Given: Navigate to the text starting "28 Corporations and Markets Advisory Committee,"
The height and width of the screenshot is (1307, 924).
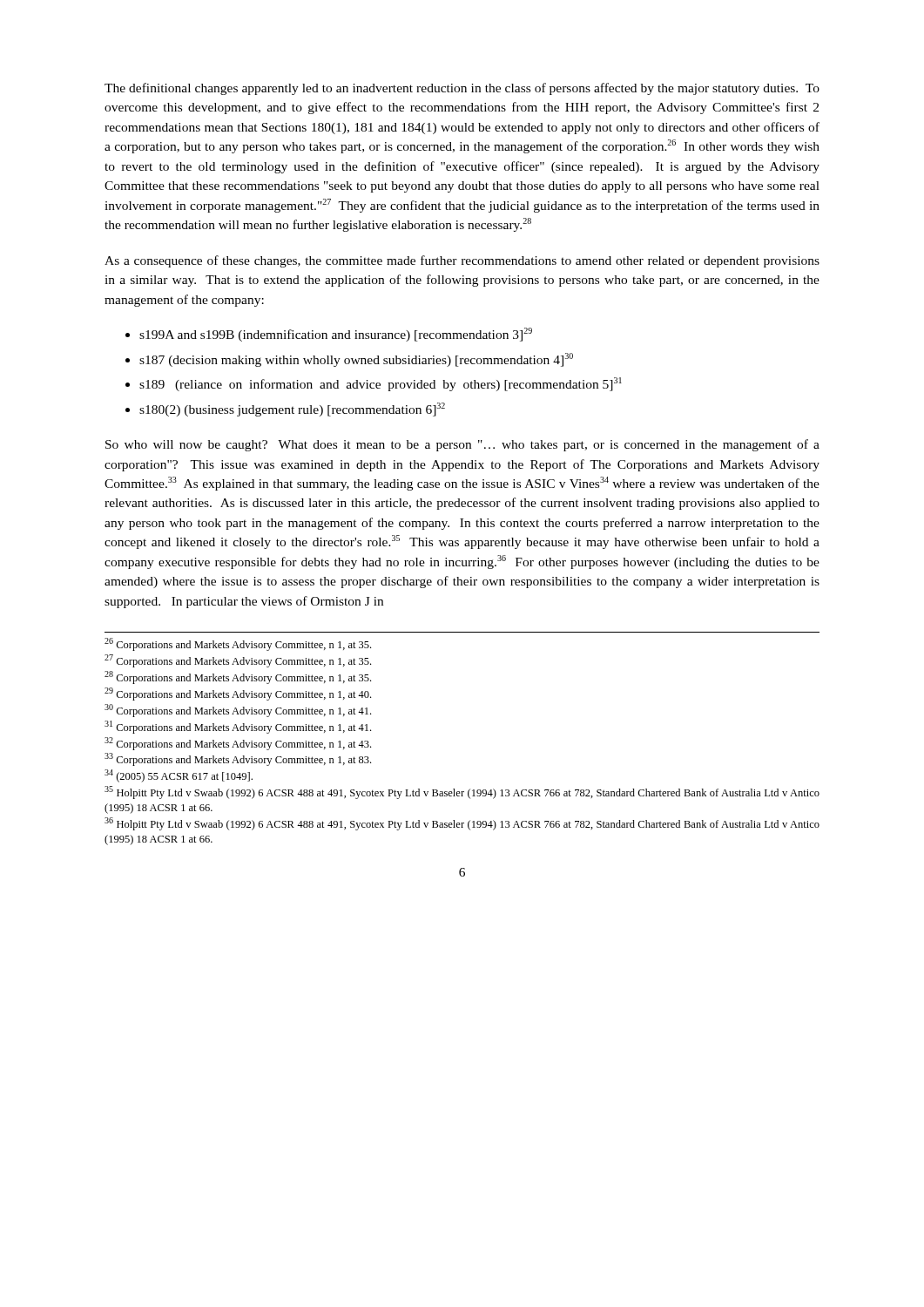Looking at the screenshot, I should click(238, 677).
